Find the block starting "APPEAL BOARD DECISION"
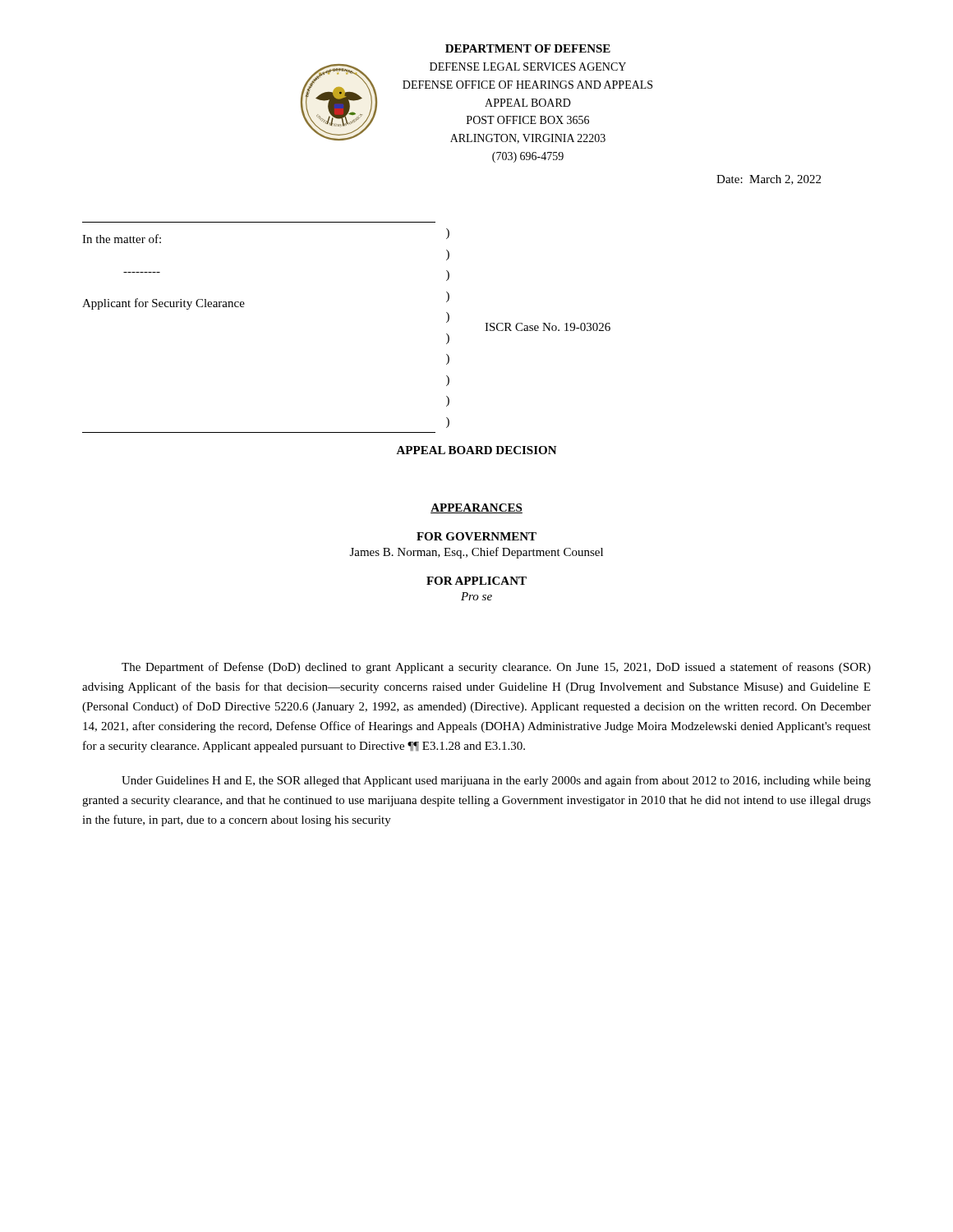 pyautogui.click(x=476, y=450)
